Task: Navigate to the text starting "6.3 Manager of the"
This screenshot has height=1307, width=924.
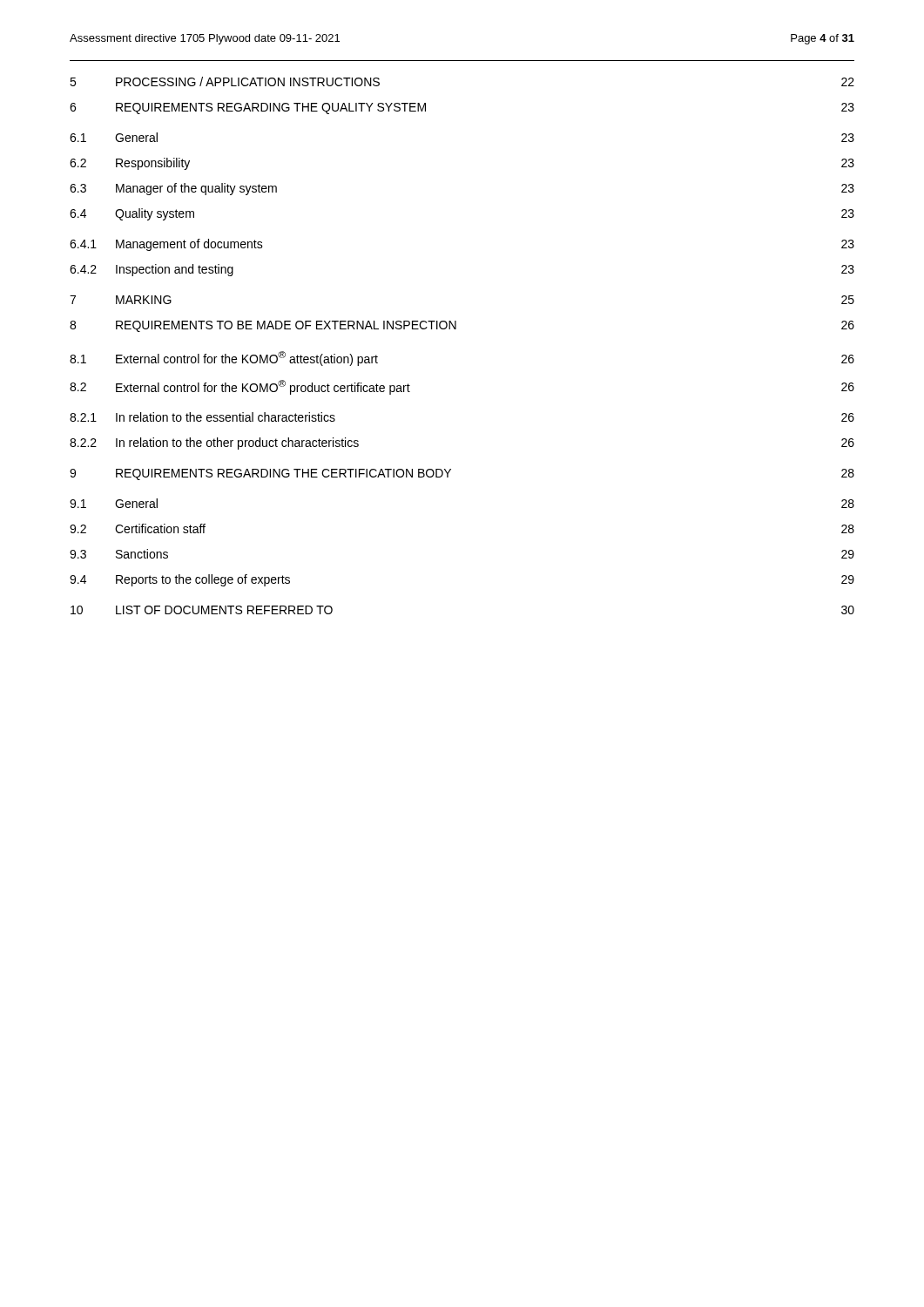Action: (x=194, y=189)
